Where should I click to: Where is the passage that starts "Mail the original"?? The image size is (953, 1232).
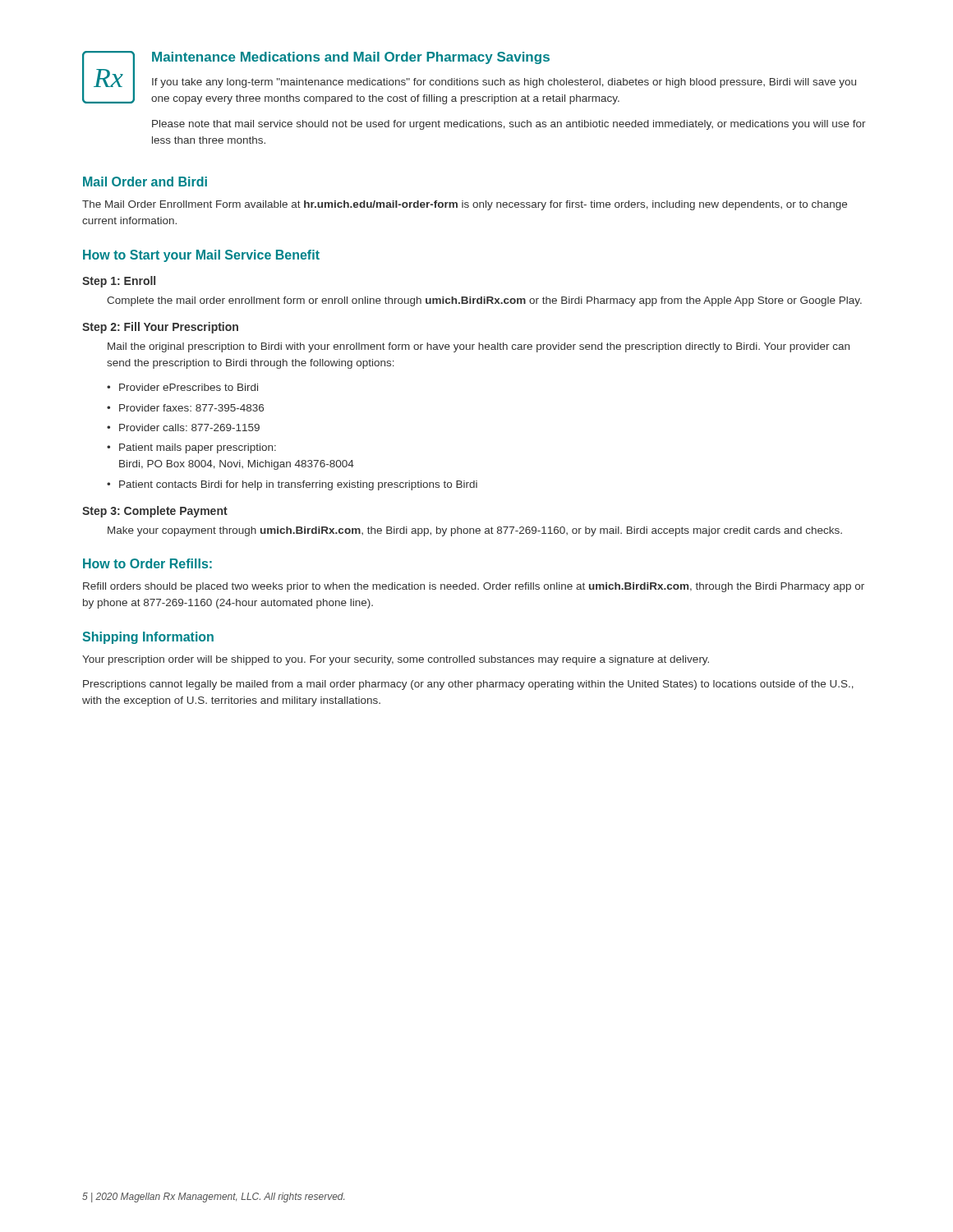489,355
